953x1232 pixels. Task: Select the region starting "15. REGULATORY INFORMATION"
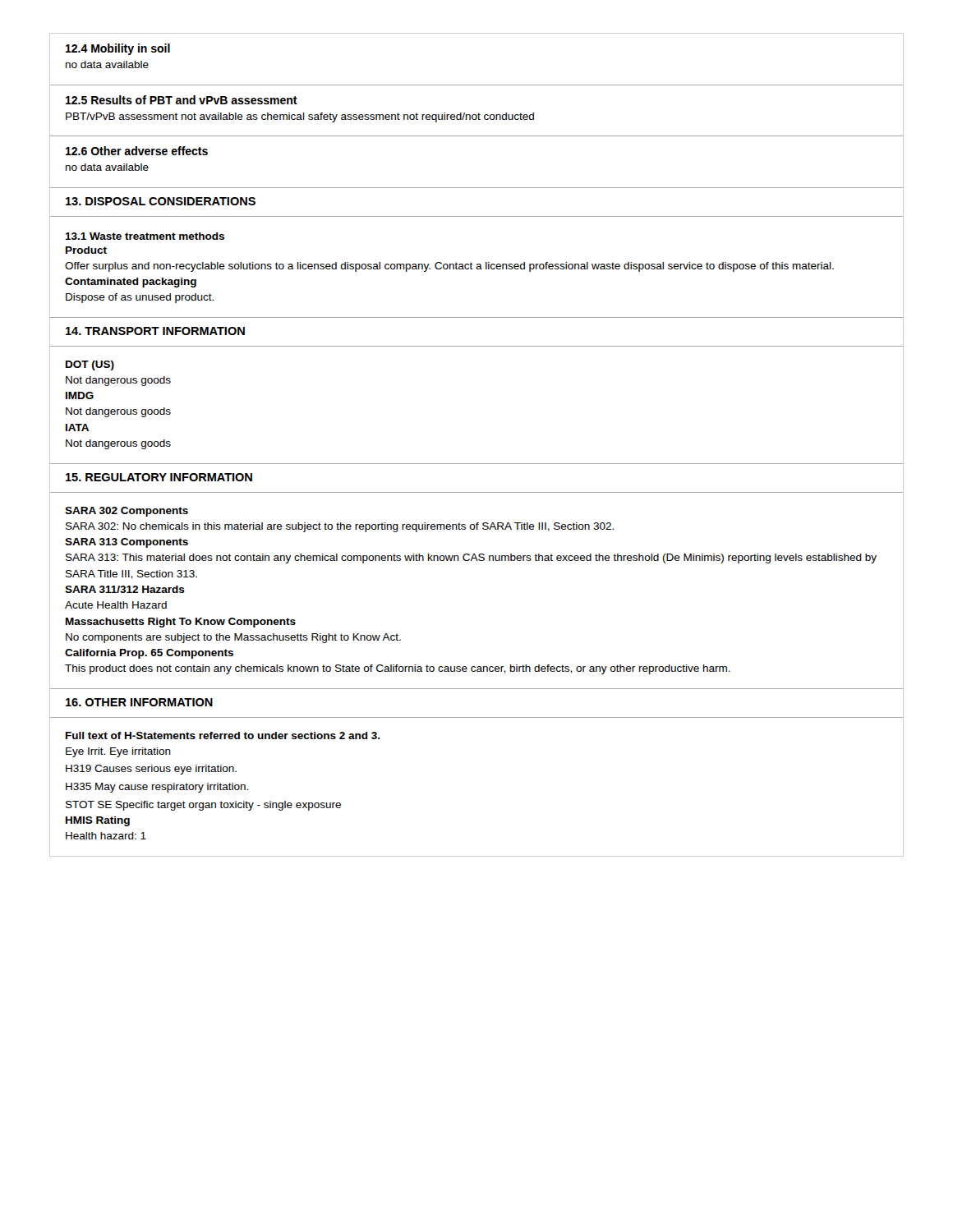coord(159,477)
